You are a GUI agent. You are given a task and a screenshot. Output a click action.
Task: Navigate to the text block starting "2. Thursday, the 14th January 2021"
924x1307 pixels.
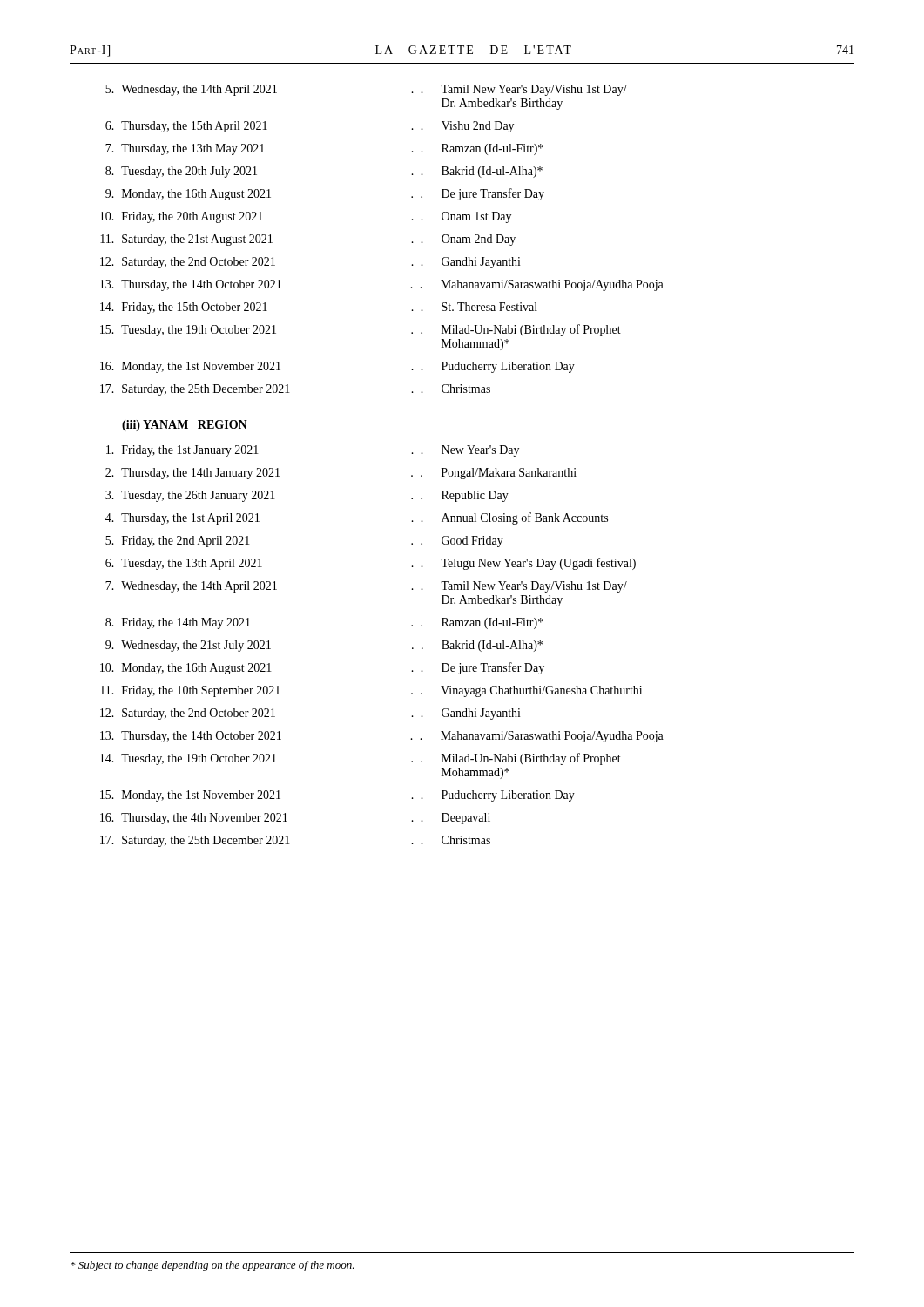(462, 473)
